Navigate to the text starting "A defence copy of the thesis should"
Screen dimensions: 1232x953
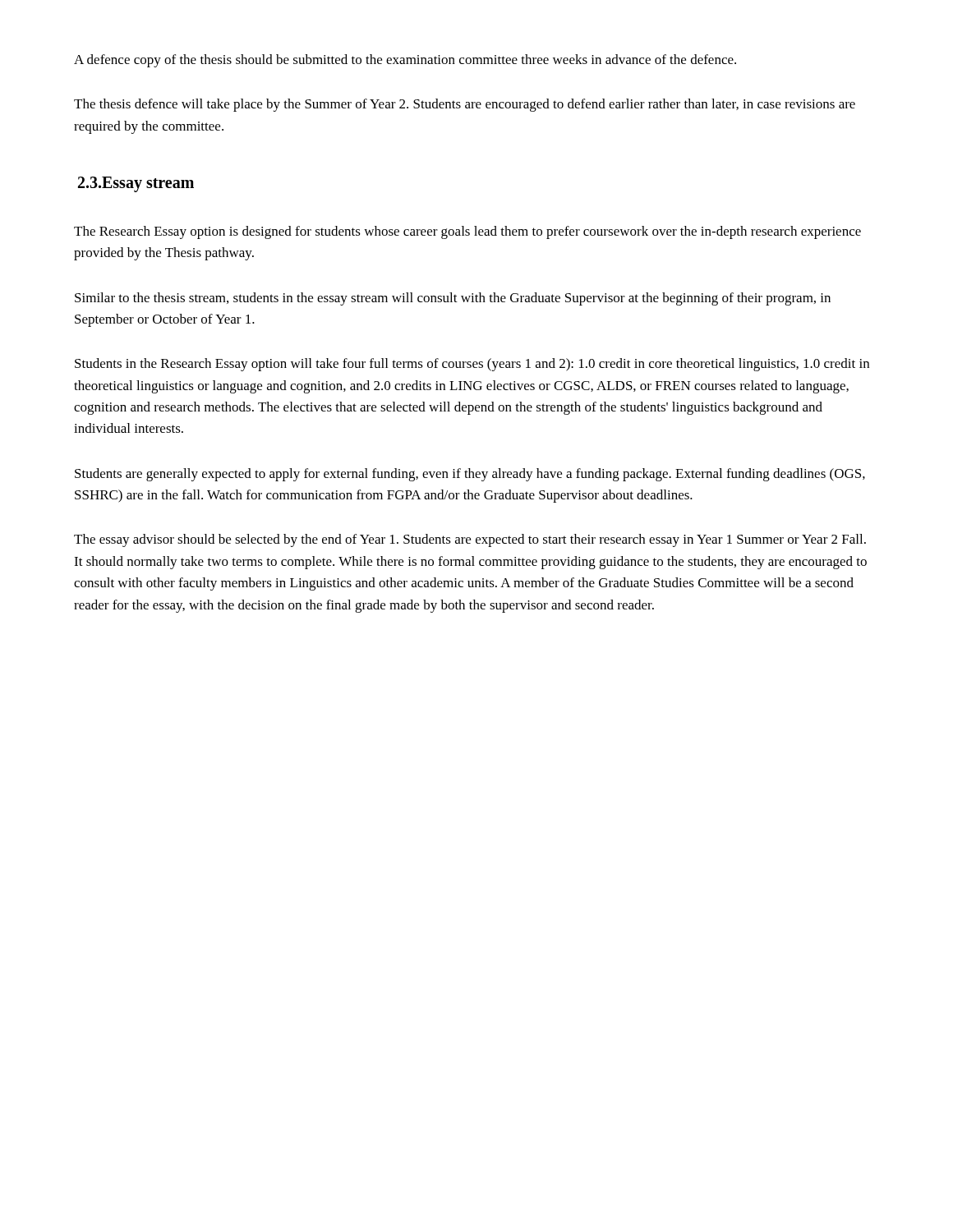pyautogui.click(x=406, y=60)
